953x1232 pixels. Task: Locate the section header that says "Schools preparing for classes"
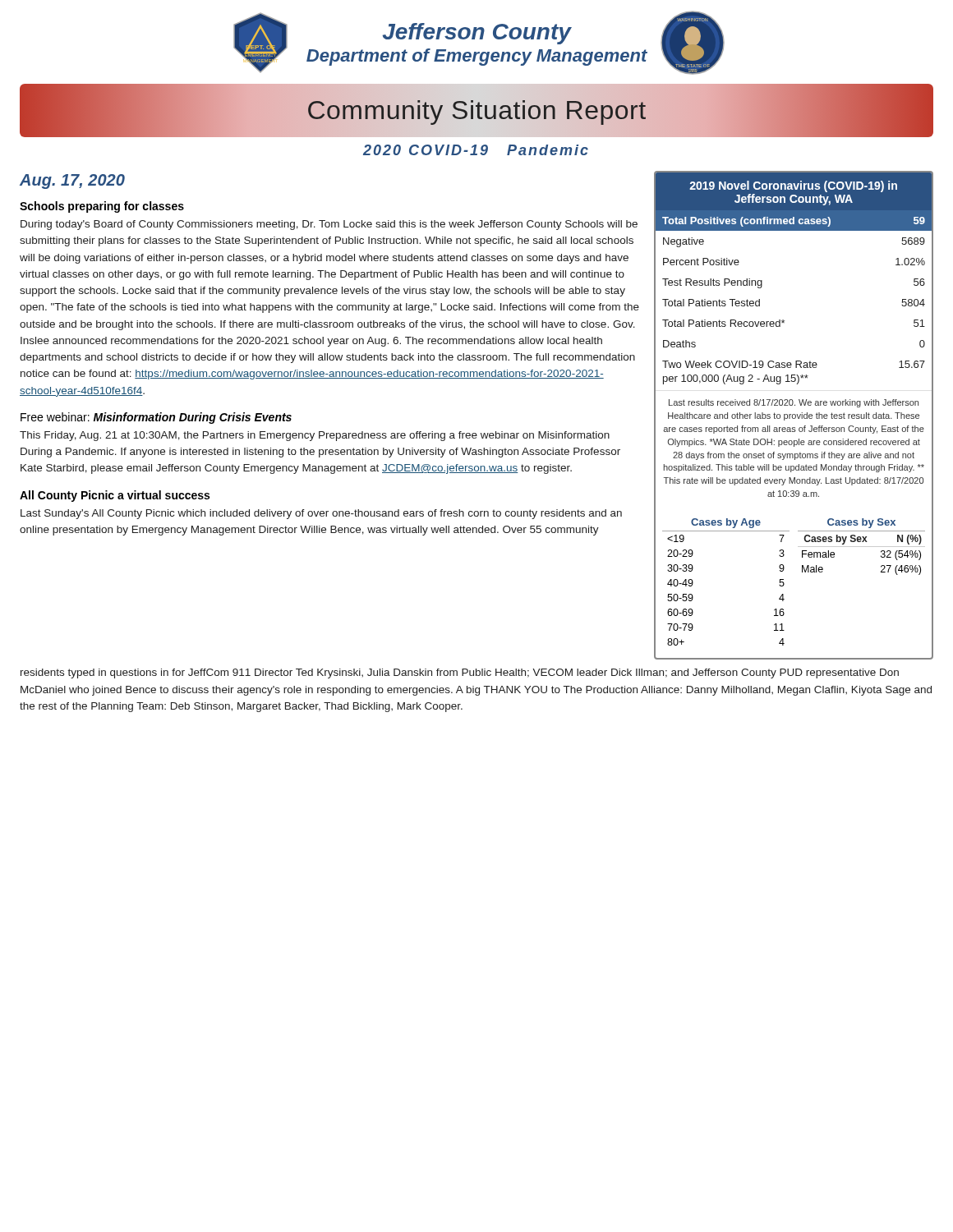102,206
